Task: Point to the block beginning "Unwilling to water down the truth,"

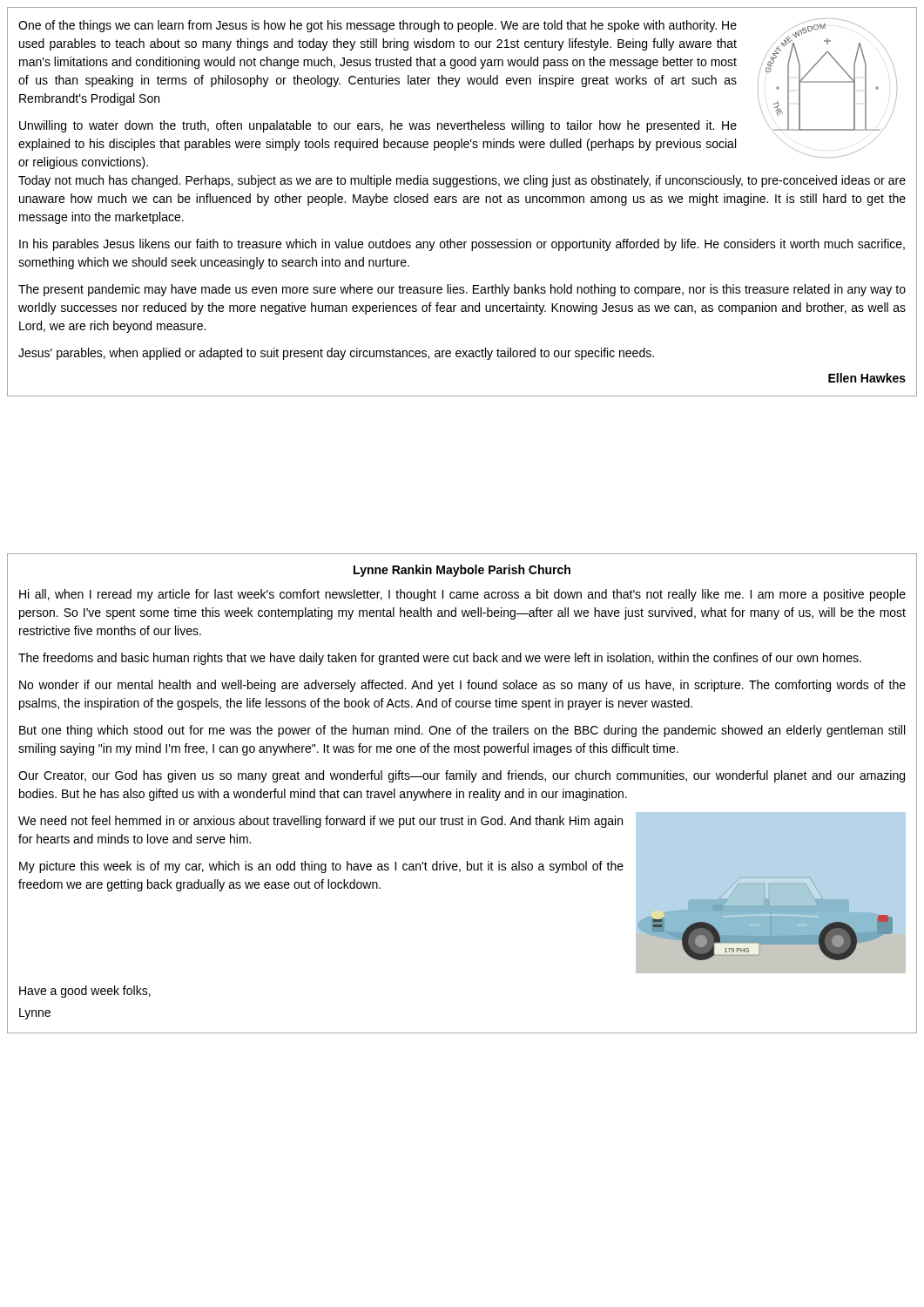Action: coord(378,144)
